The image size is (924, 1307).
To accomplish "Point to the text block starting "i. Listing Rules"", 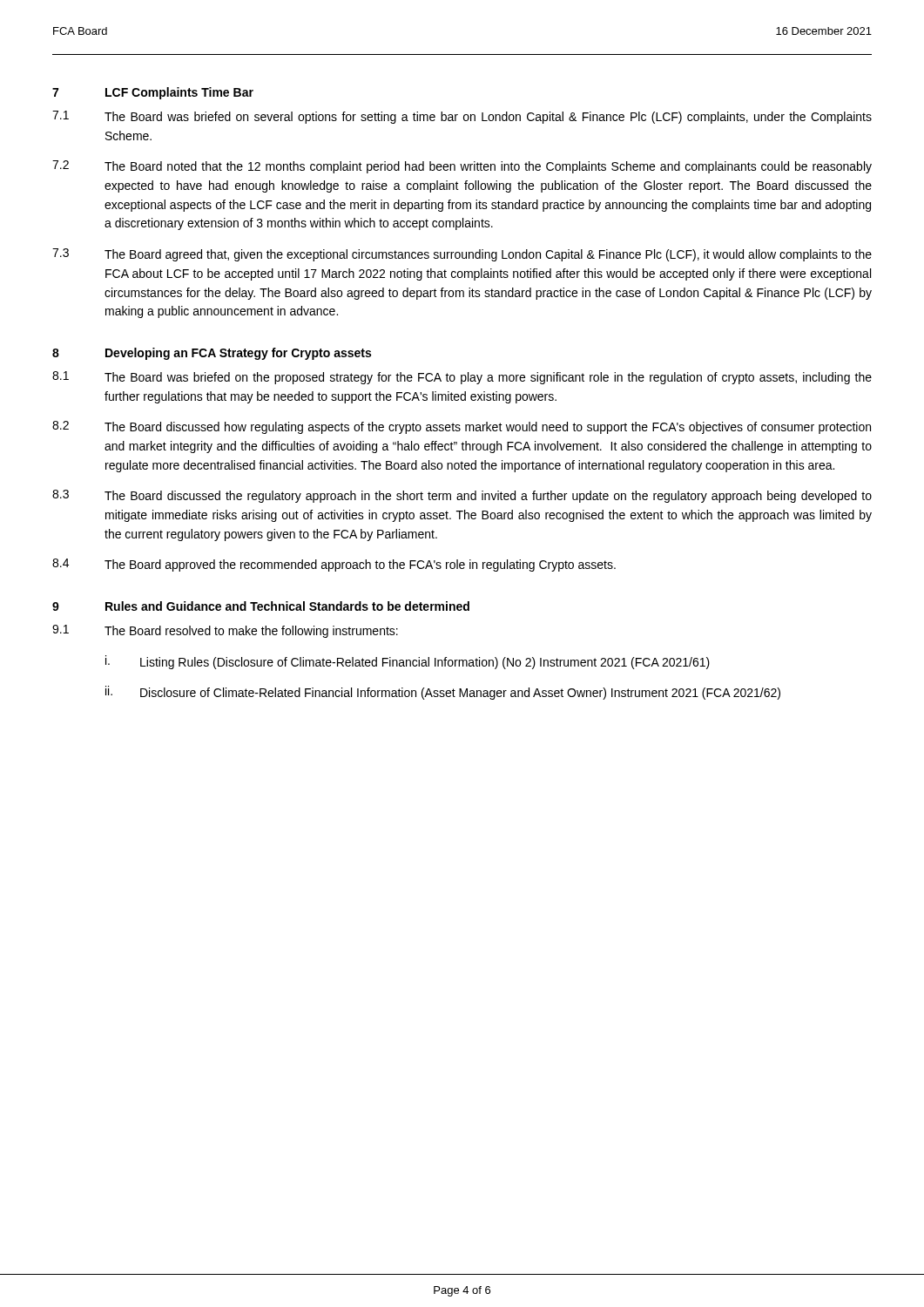I will 488,663.
